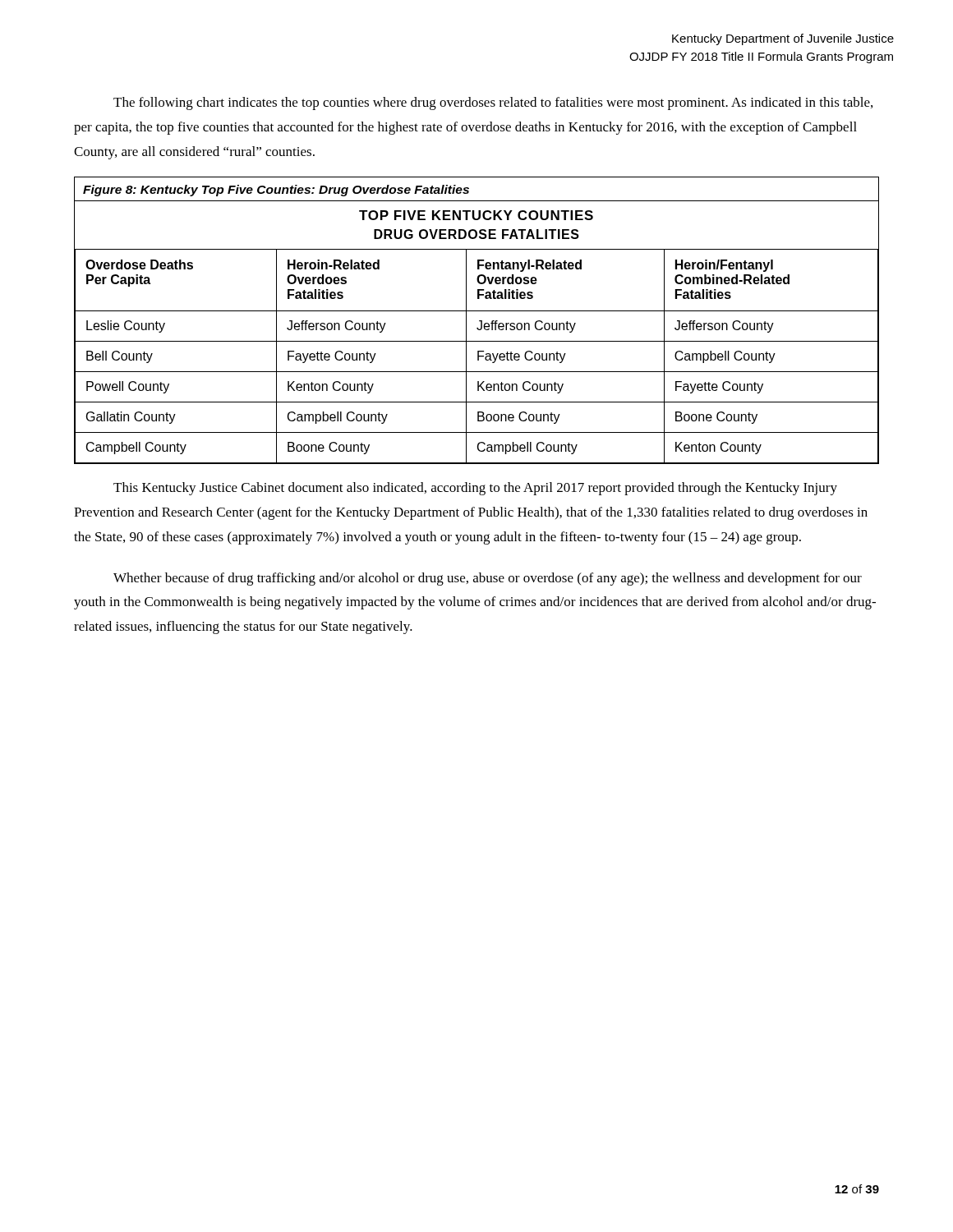Screen dimensions: 1232x953
Task: Click on the caption containing "Figure 8: Kentucky Top Five"
Action: tap(476, 321)
